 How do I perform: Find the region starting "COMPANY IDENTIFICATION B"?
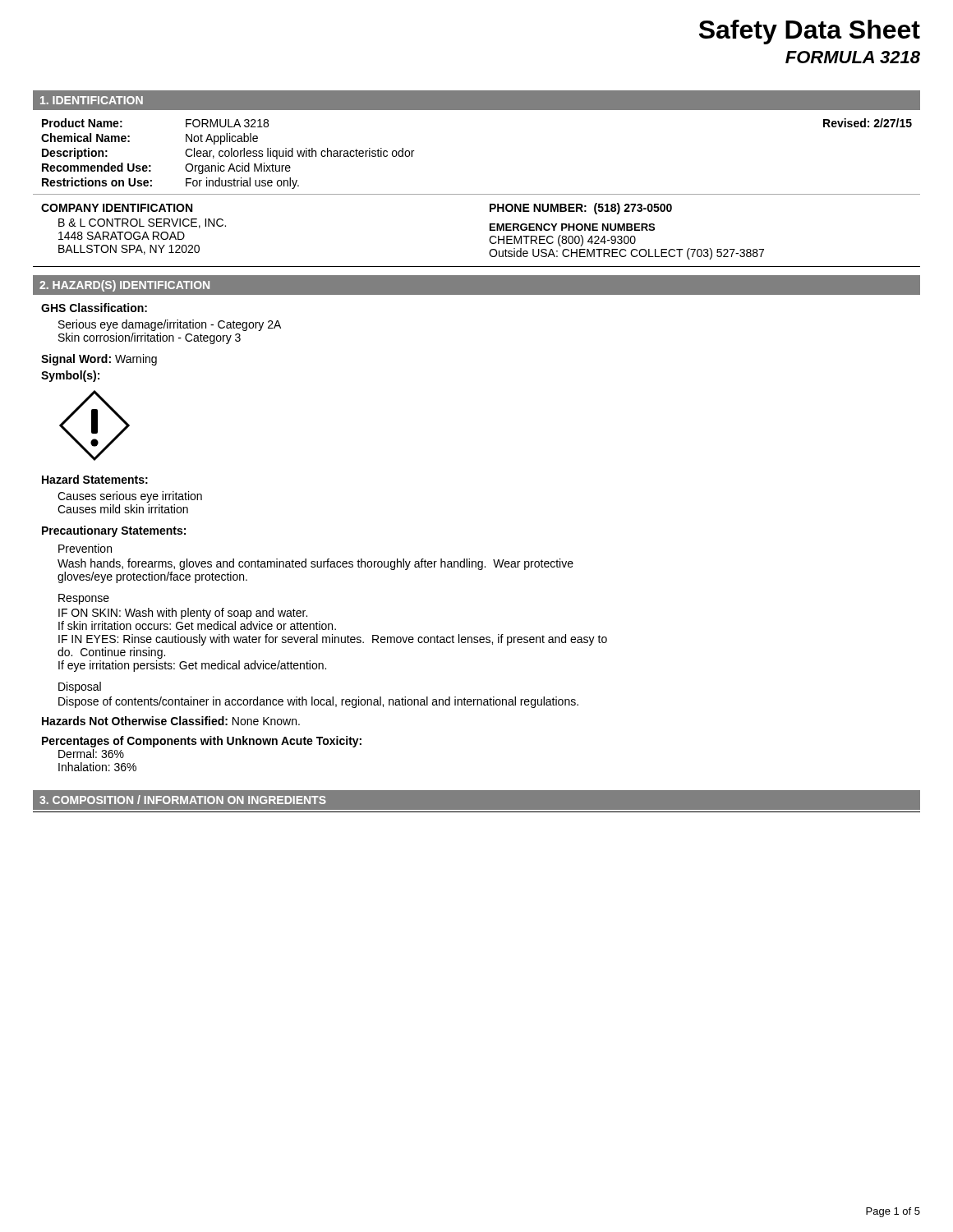pos(117,208)
